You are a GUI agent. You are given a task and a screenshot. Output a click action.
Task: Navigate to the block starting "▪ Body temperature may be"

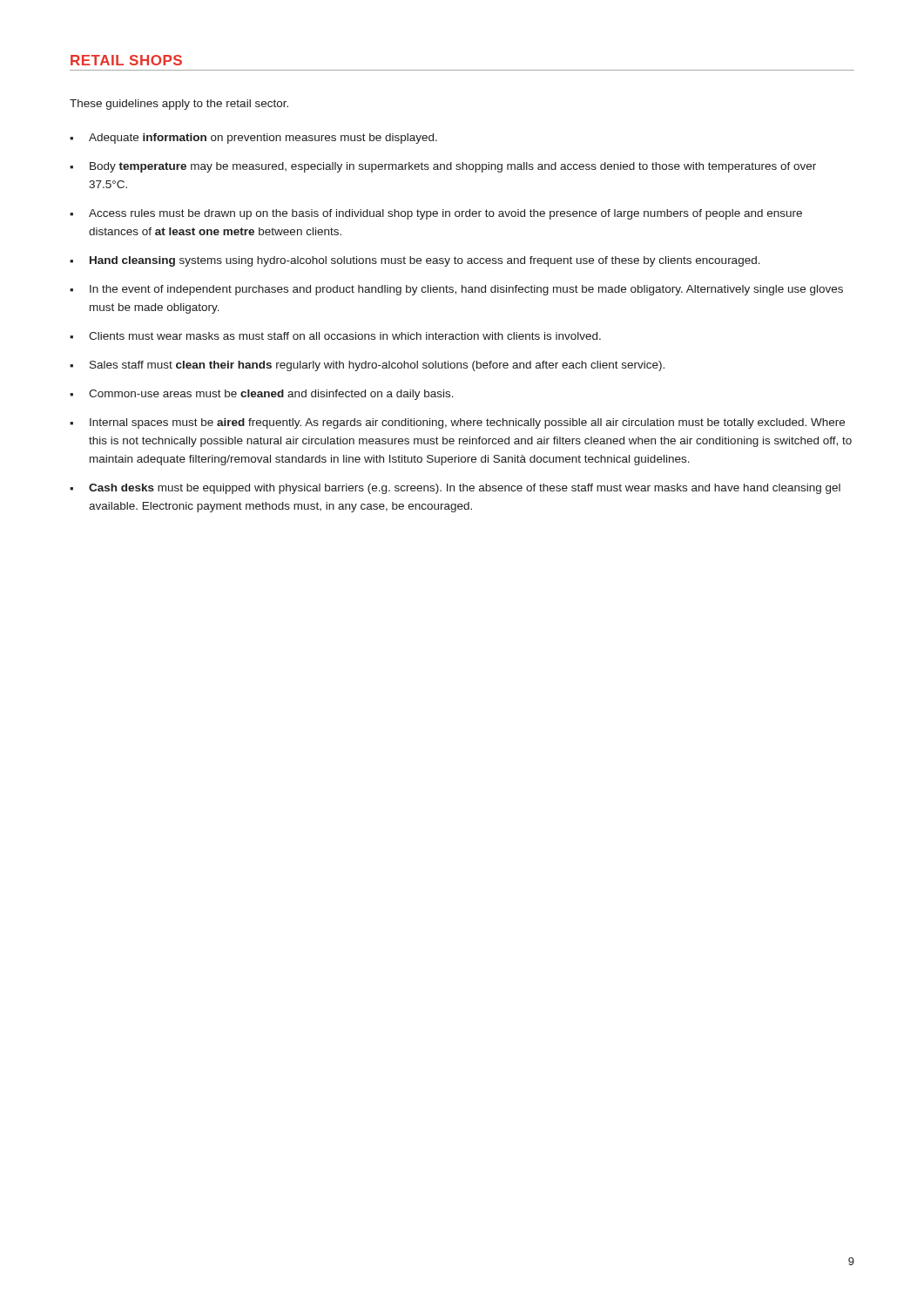tap(462, 176)
